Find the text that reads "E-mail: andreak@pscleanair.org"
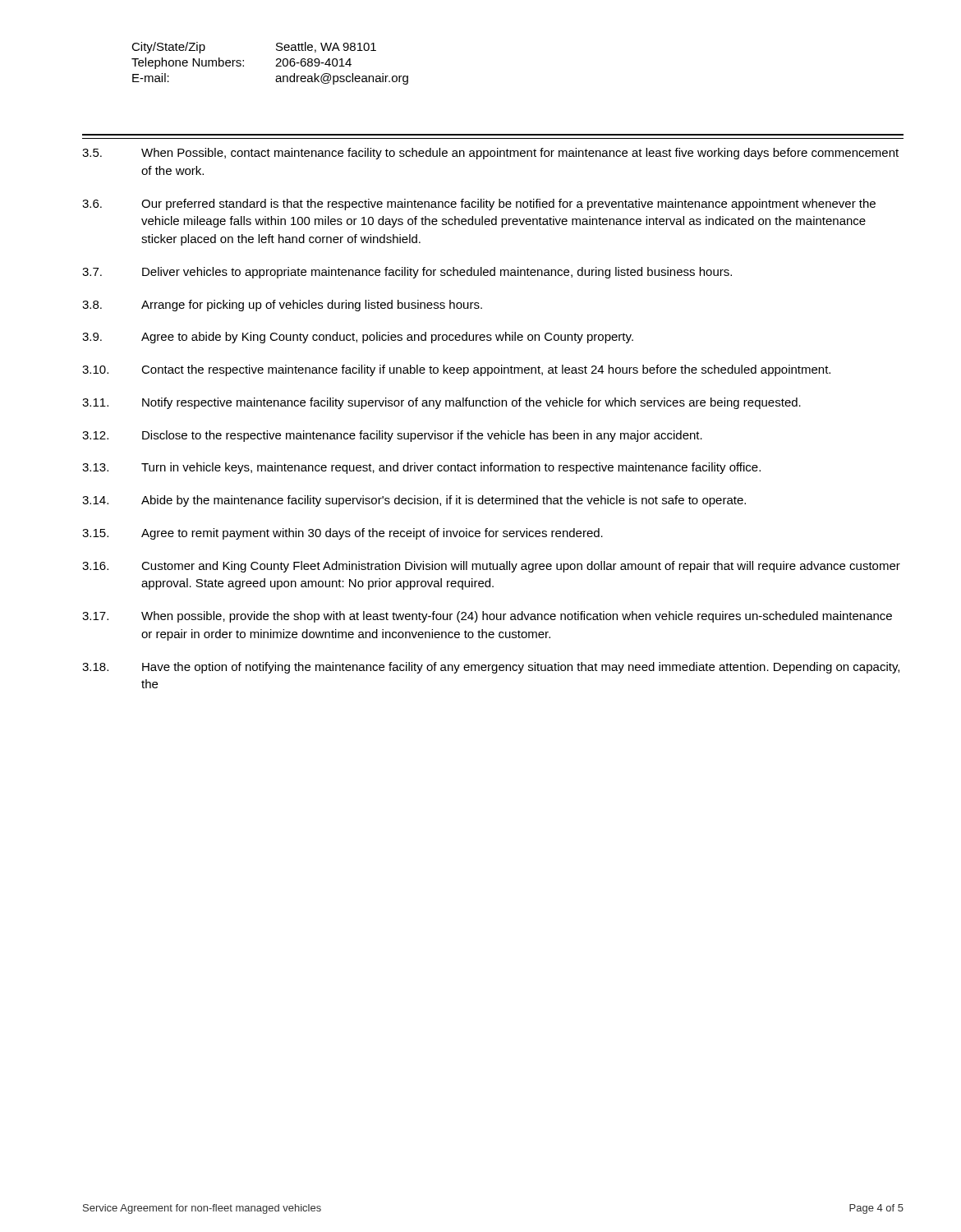The height and width of the screenshot is (1232, 961). point(270,78)
